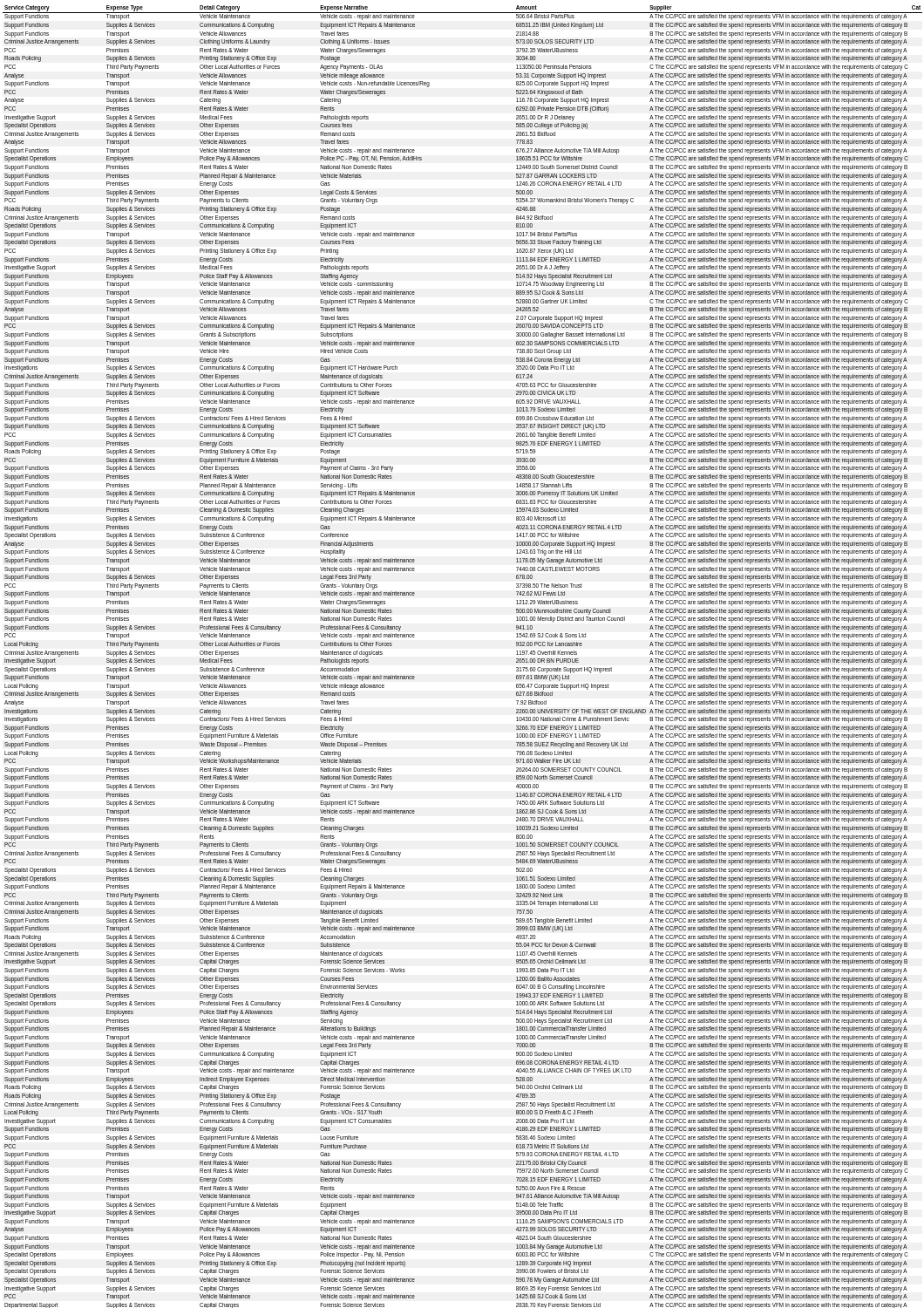Click on the table containing "B The CC/PCC are satisfied"
Viewport: 924px width, 1308px height.
(x=462, y=654)
